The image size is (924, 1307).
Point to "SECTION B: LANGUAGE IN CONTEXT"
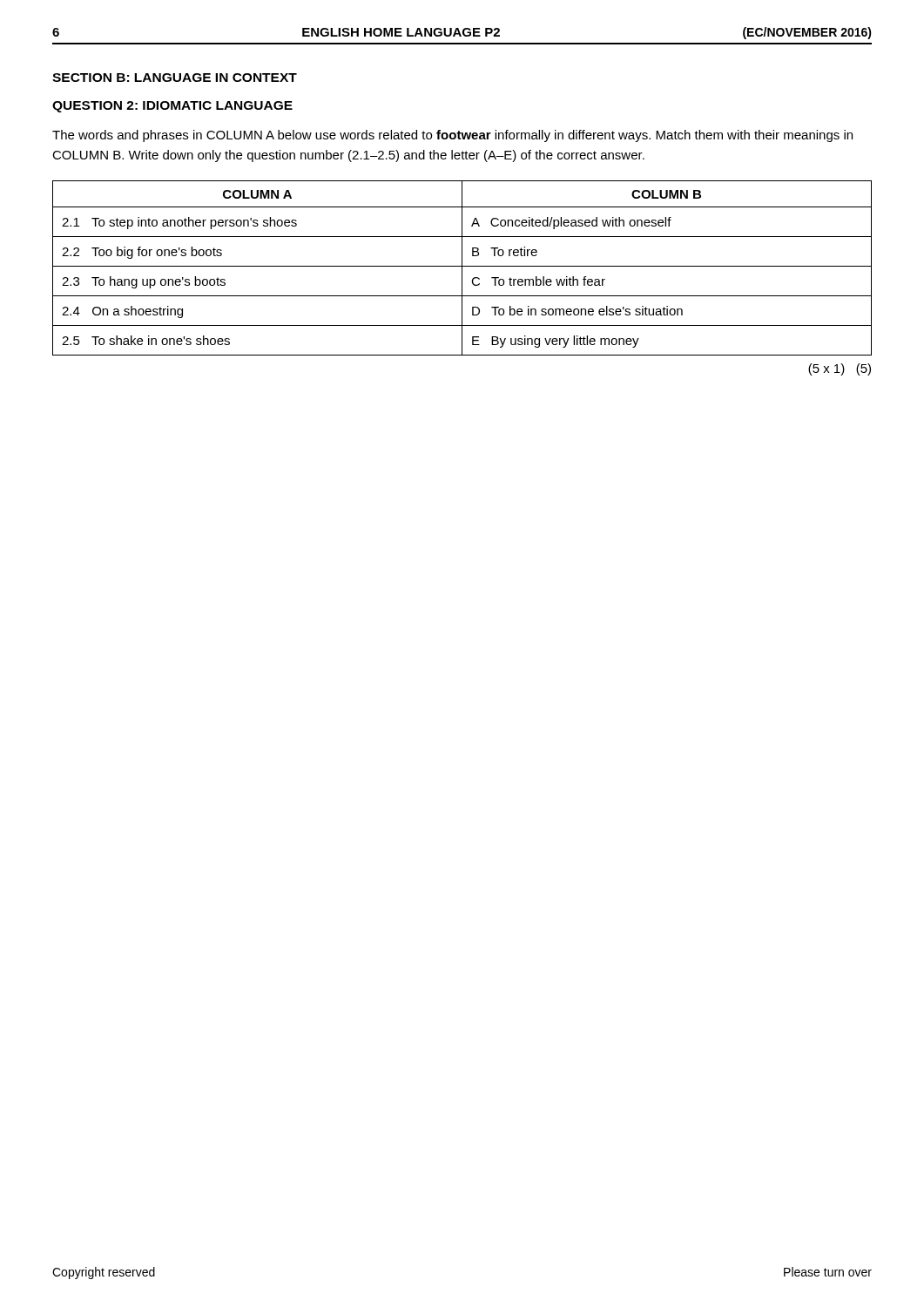(174, 77)
